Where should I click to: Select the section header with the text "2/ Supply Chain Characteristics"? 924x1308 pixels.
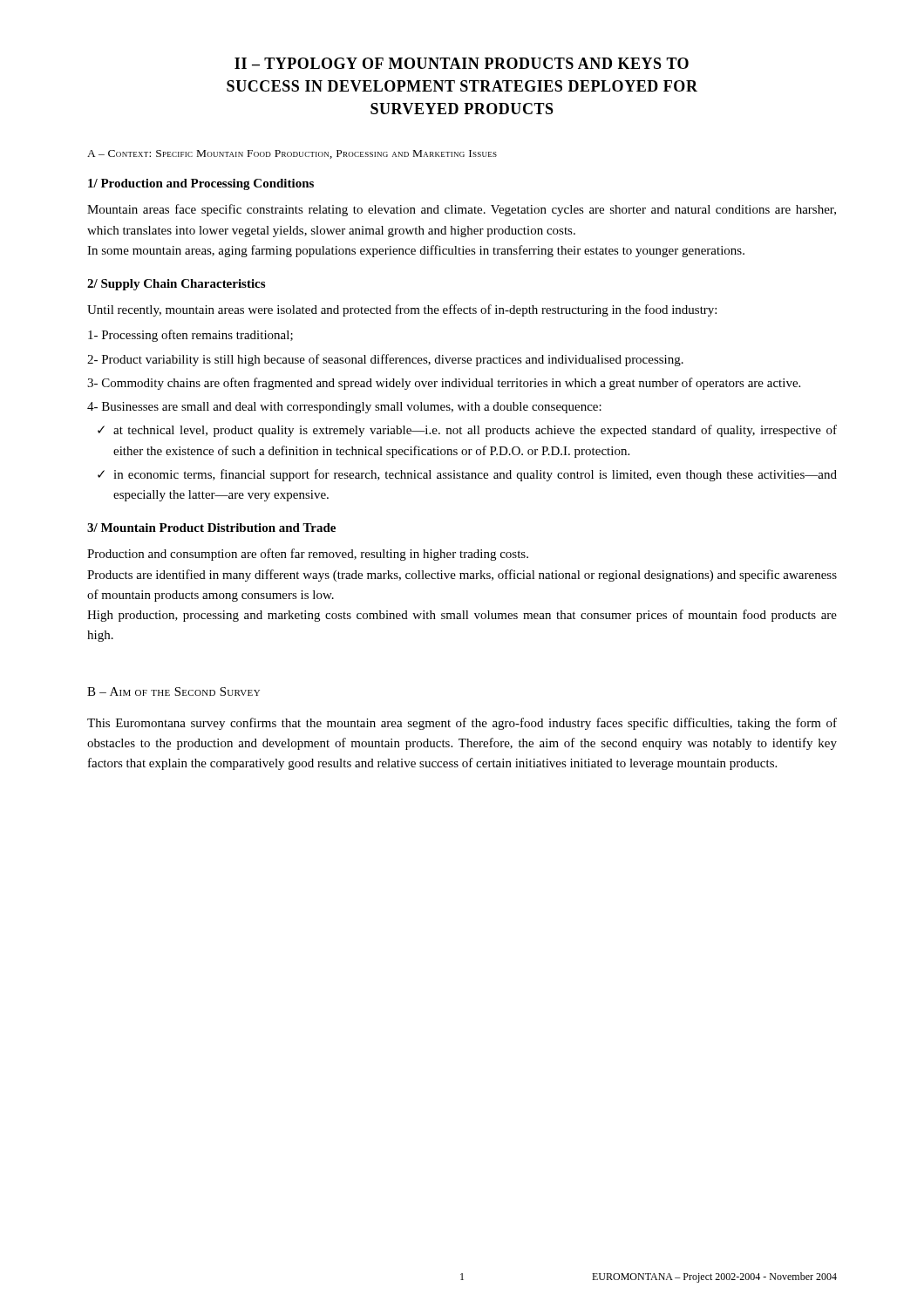[176, 283]
